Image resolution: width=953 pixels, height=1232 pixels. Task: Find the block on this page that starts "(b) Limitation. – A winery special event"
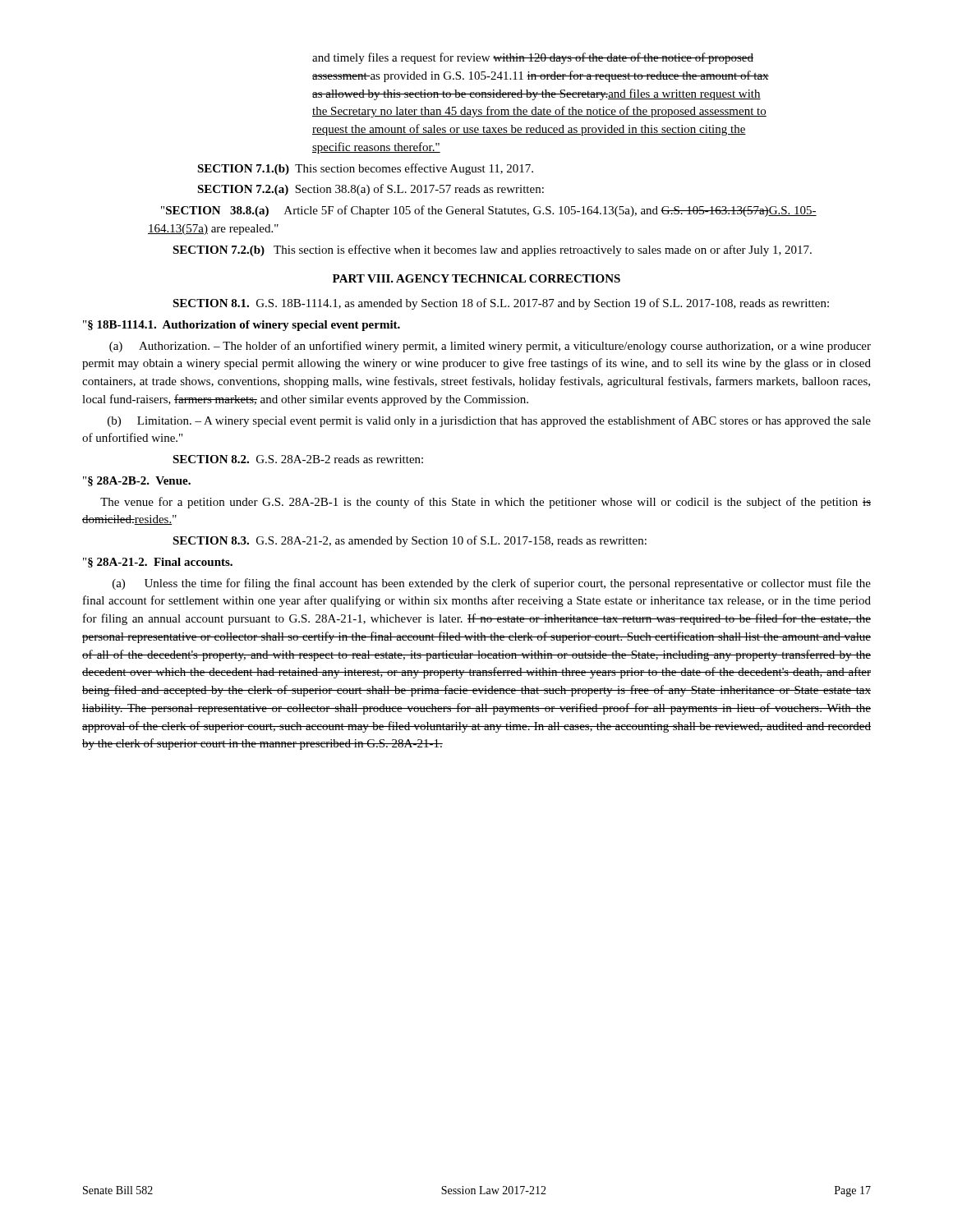(476, 430)
